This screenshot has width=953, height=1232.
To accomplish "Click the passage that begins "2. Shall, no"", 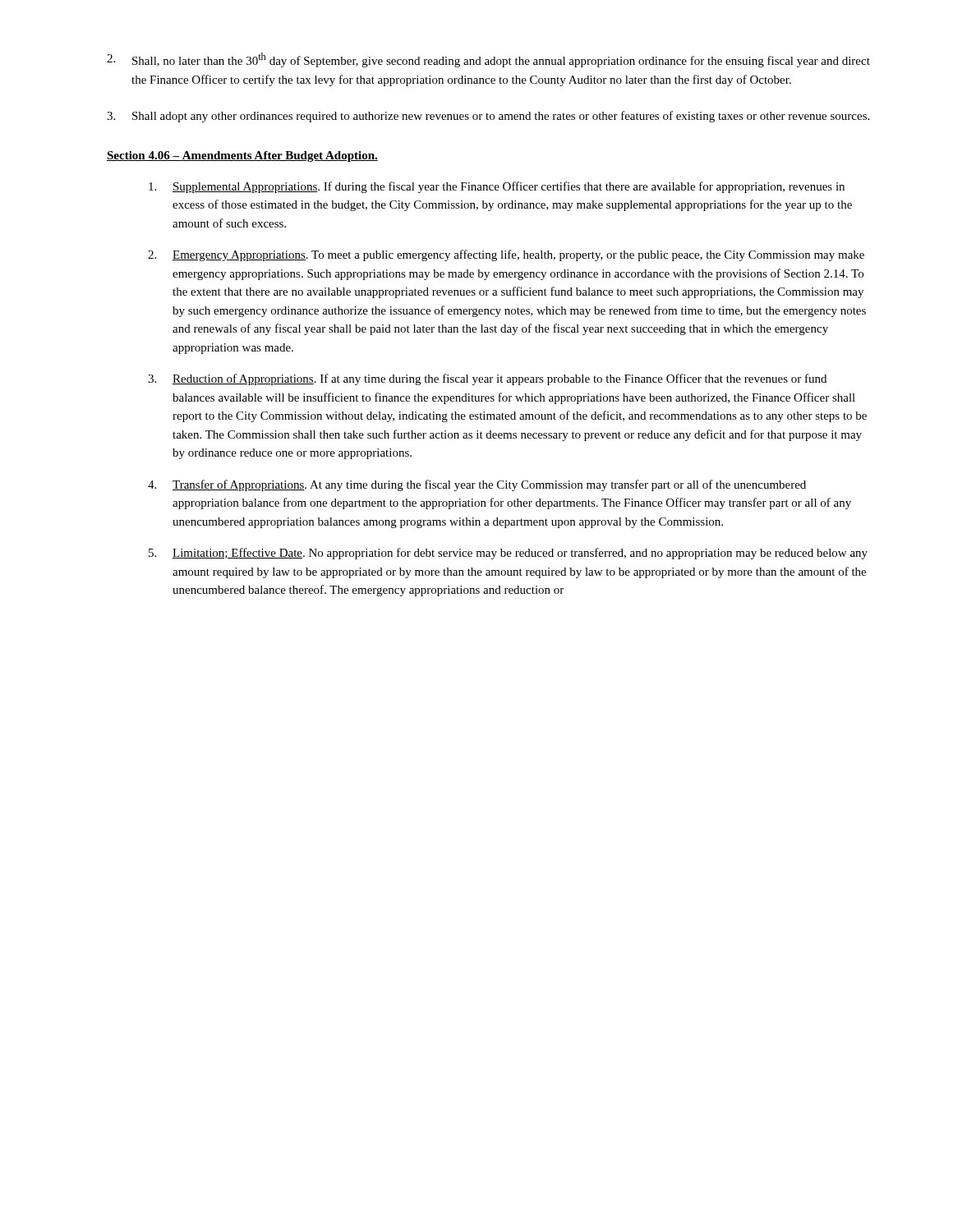I will (489, 69).
